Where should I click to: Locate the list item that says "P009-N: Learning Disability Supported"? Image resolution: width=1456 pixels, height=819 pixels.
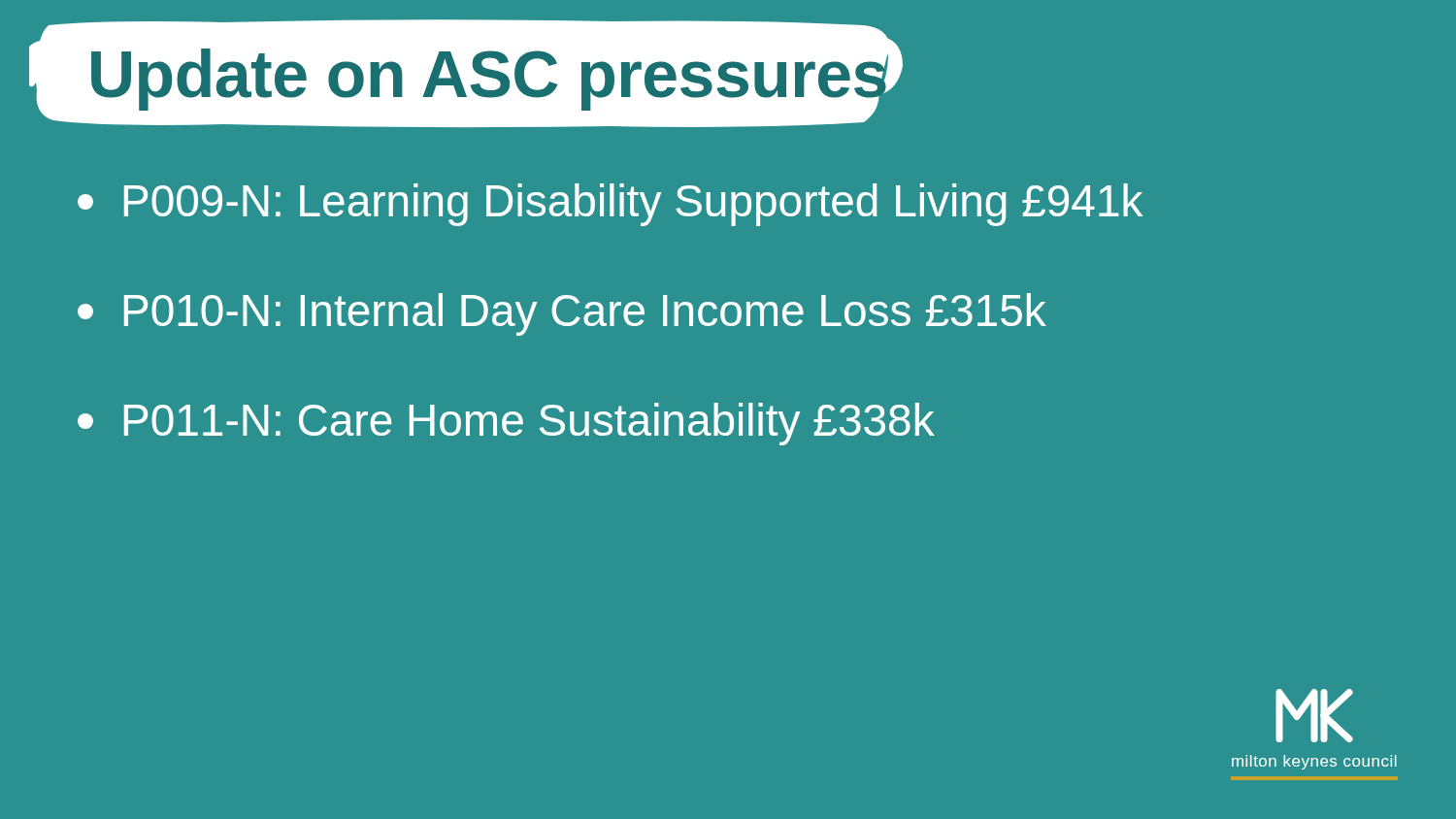(x=610, y=201)
